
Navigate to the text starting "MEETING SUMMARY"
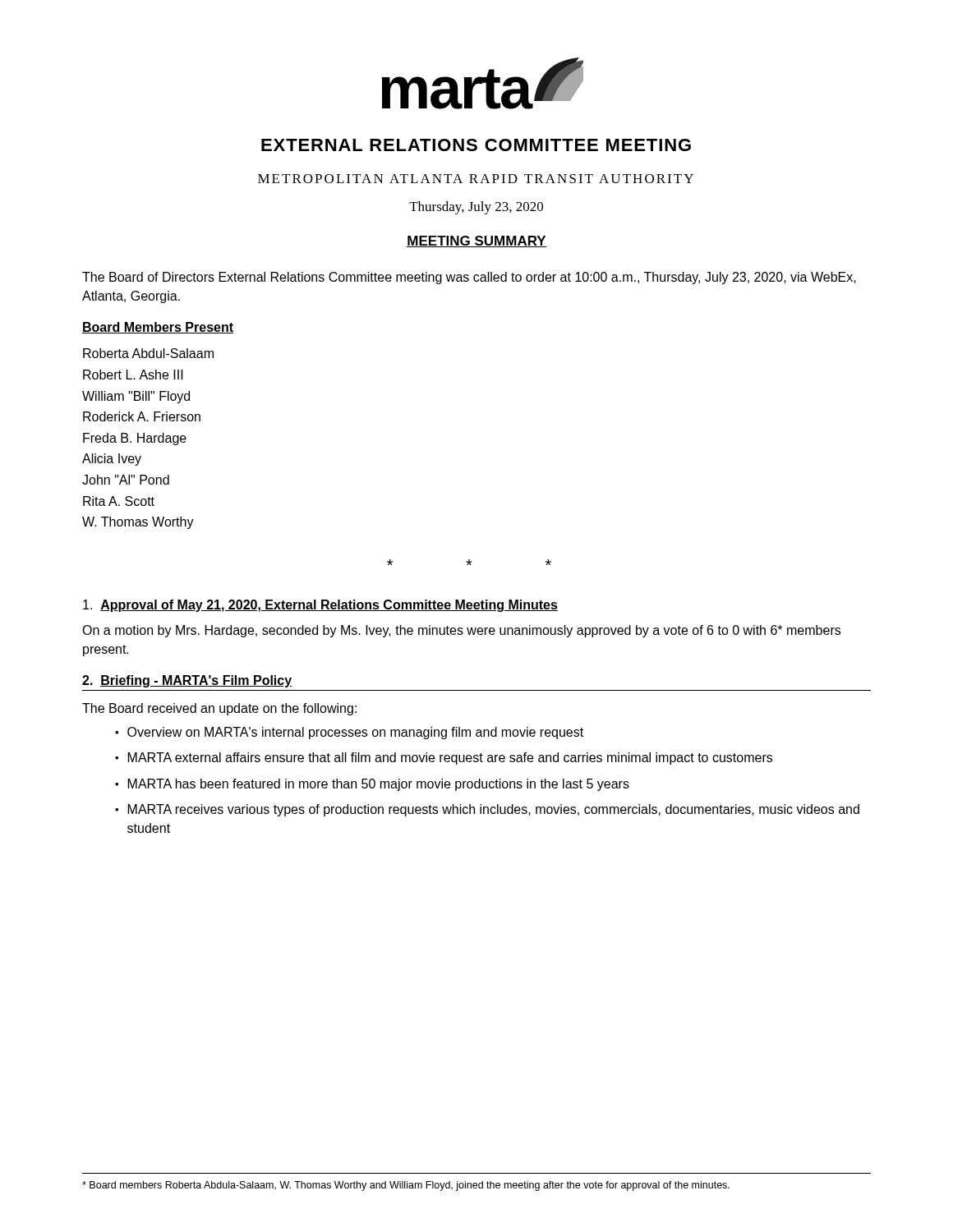click(x=476, y=241)
